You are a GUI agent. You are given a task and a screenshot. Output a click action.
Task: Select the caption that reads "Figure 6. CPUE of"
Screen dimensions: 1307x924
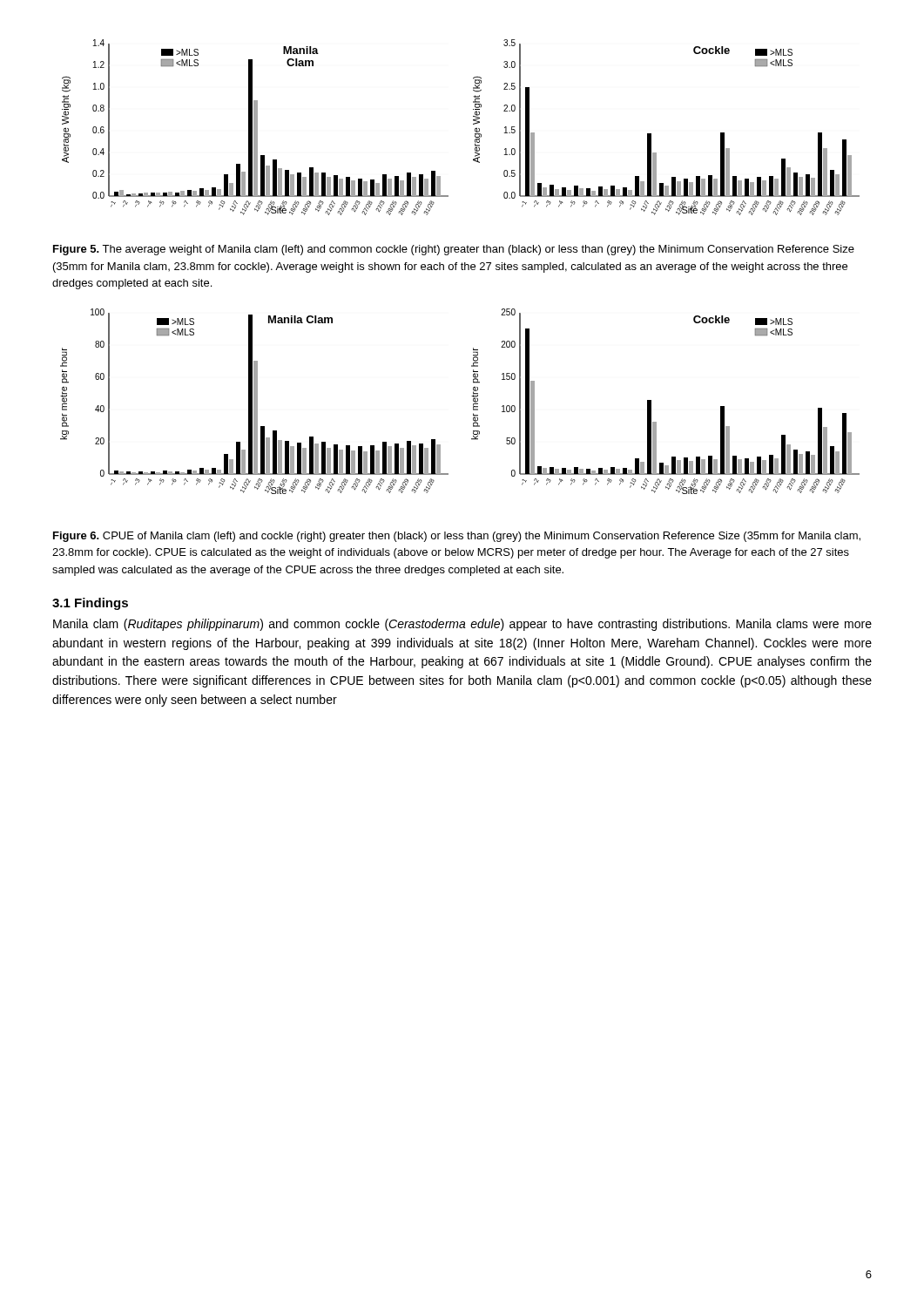[457, 552]
